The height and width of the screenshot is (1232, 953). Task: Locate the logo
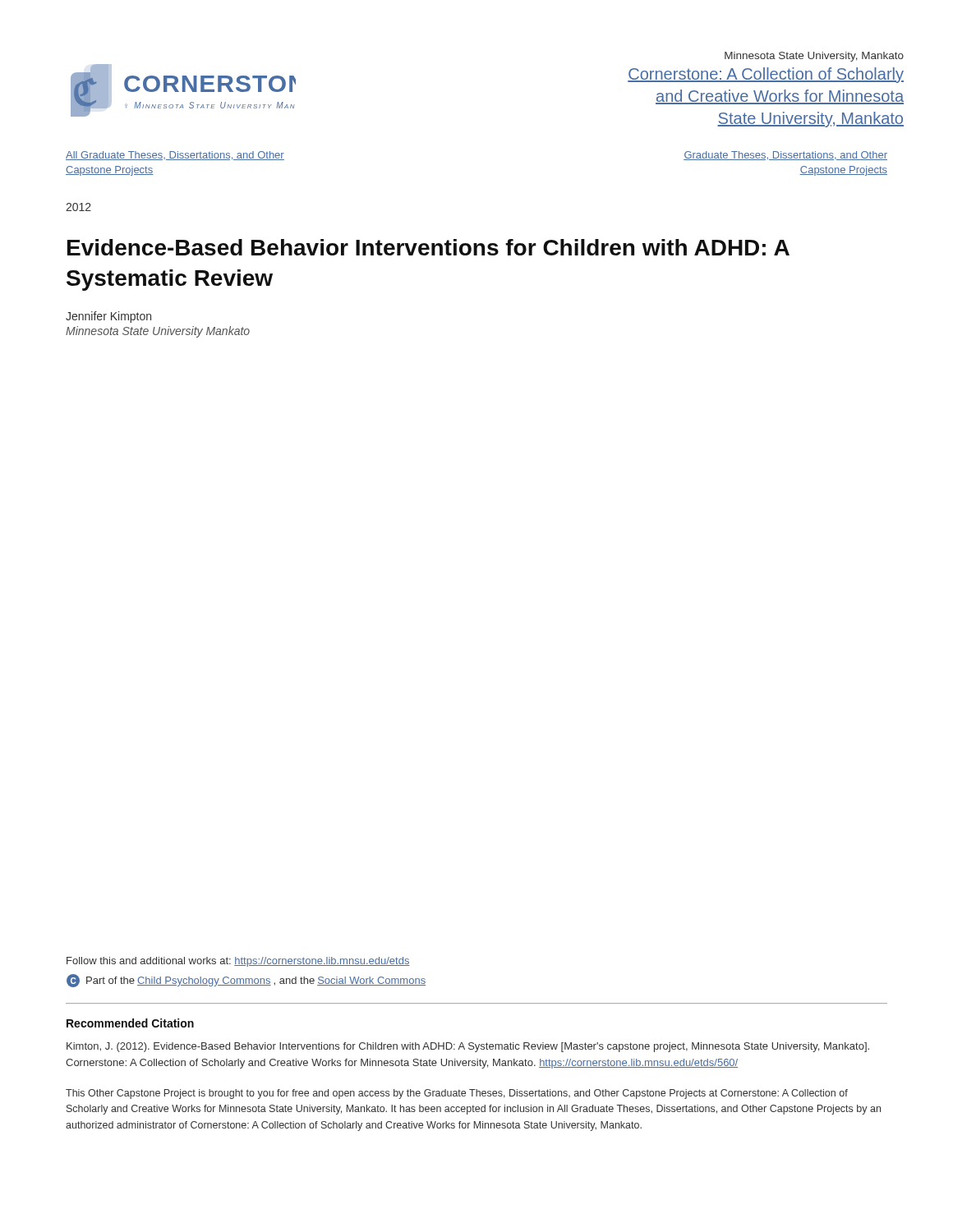click(197, 90)
